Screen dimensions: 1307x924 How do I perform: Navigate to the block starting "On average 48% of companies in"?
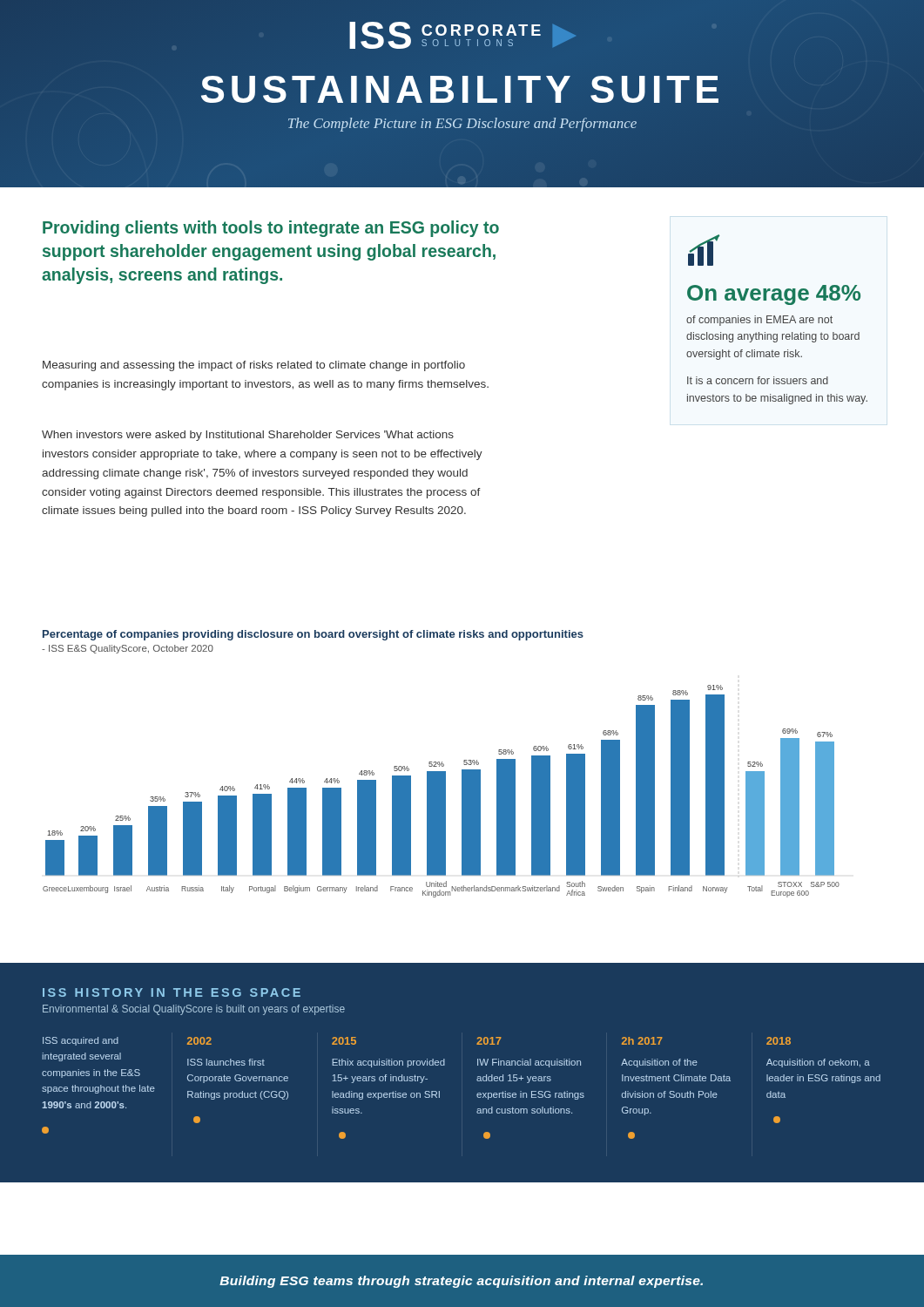coord(779,321)
